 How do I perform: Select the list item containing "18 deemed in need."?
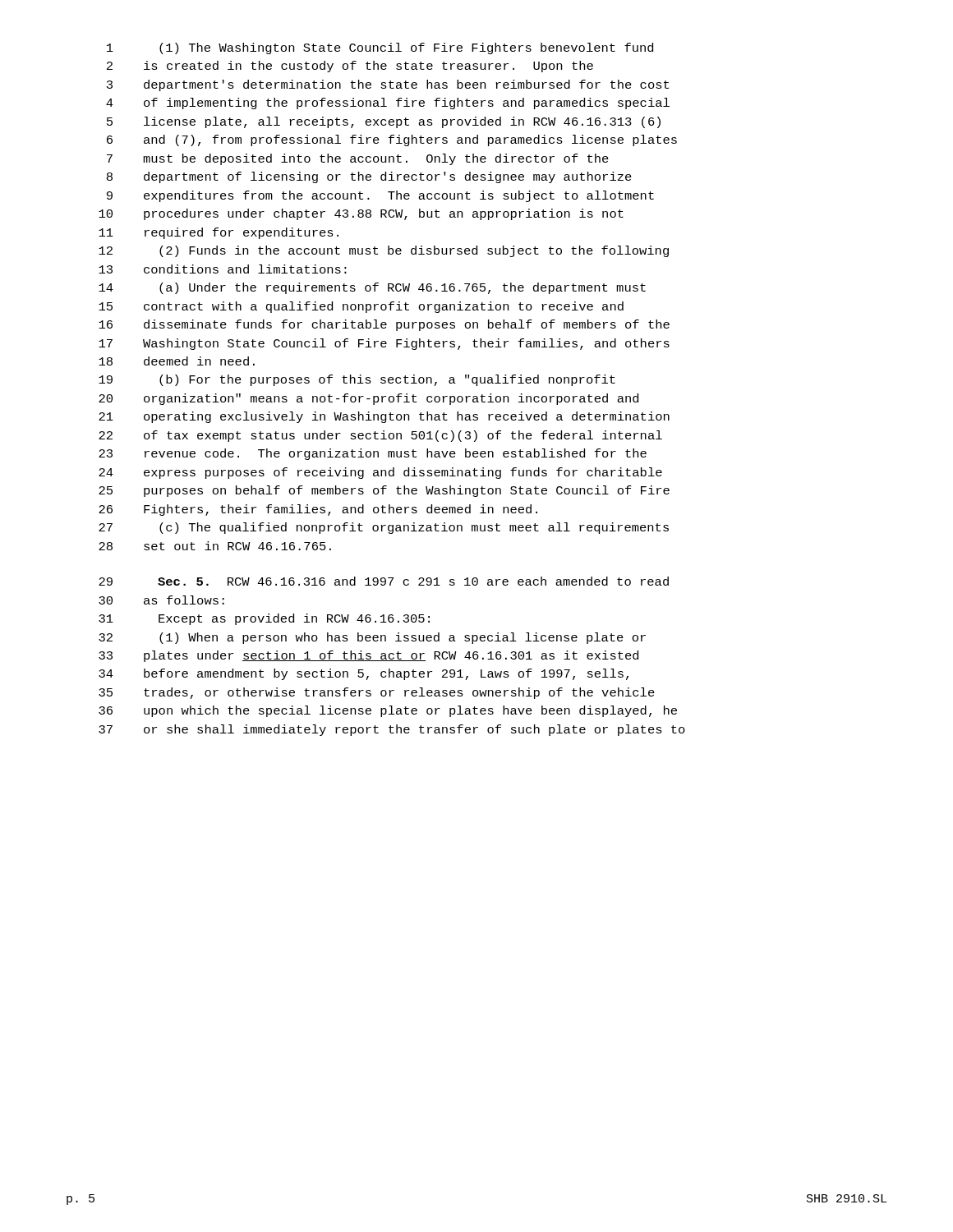click(170, 362)
